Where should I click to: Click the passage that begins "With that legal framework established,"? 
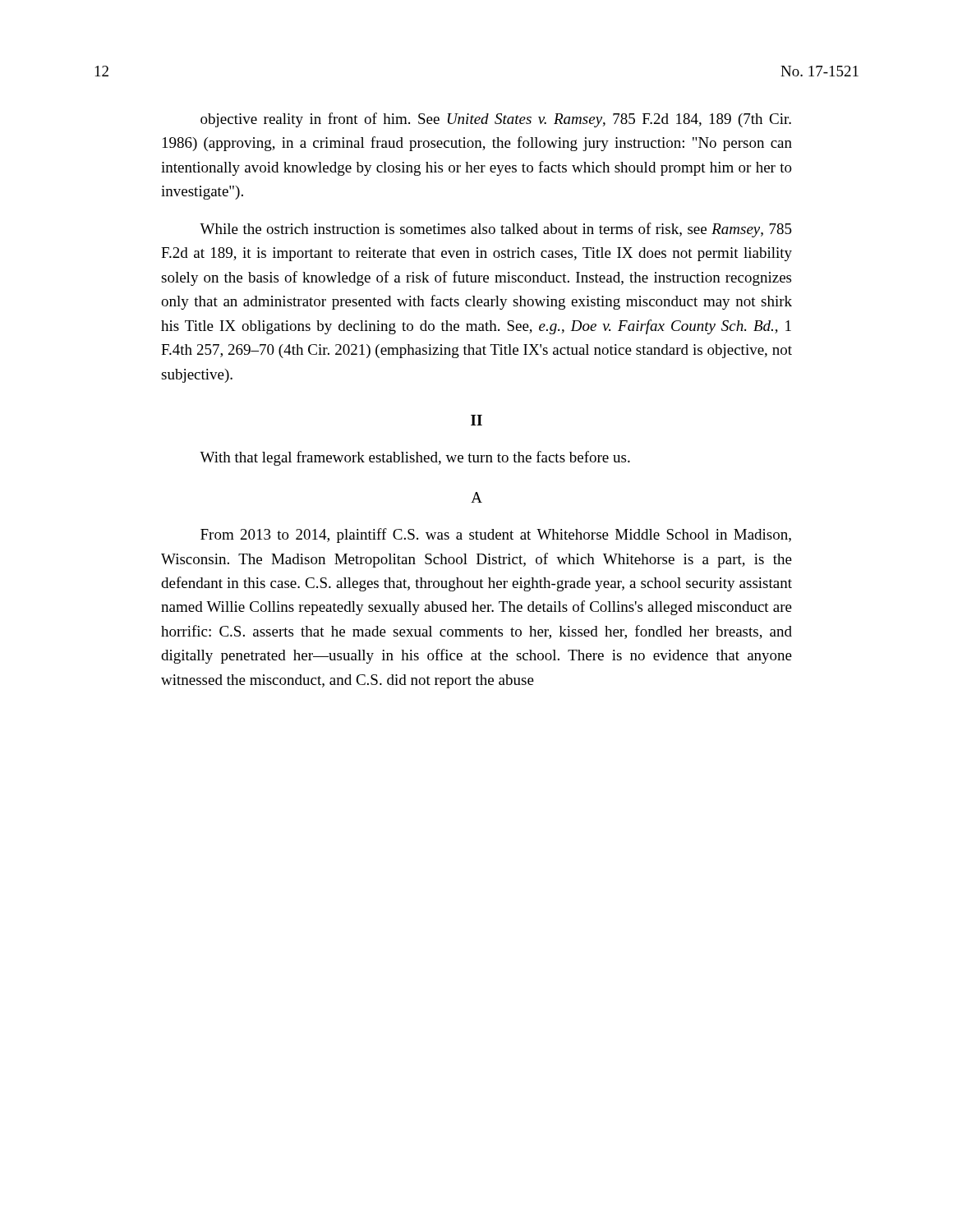point(415,457)
